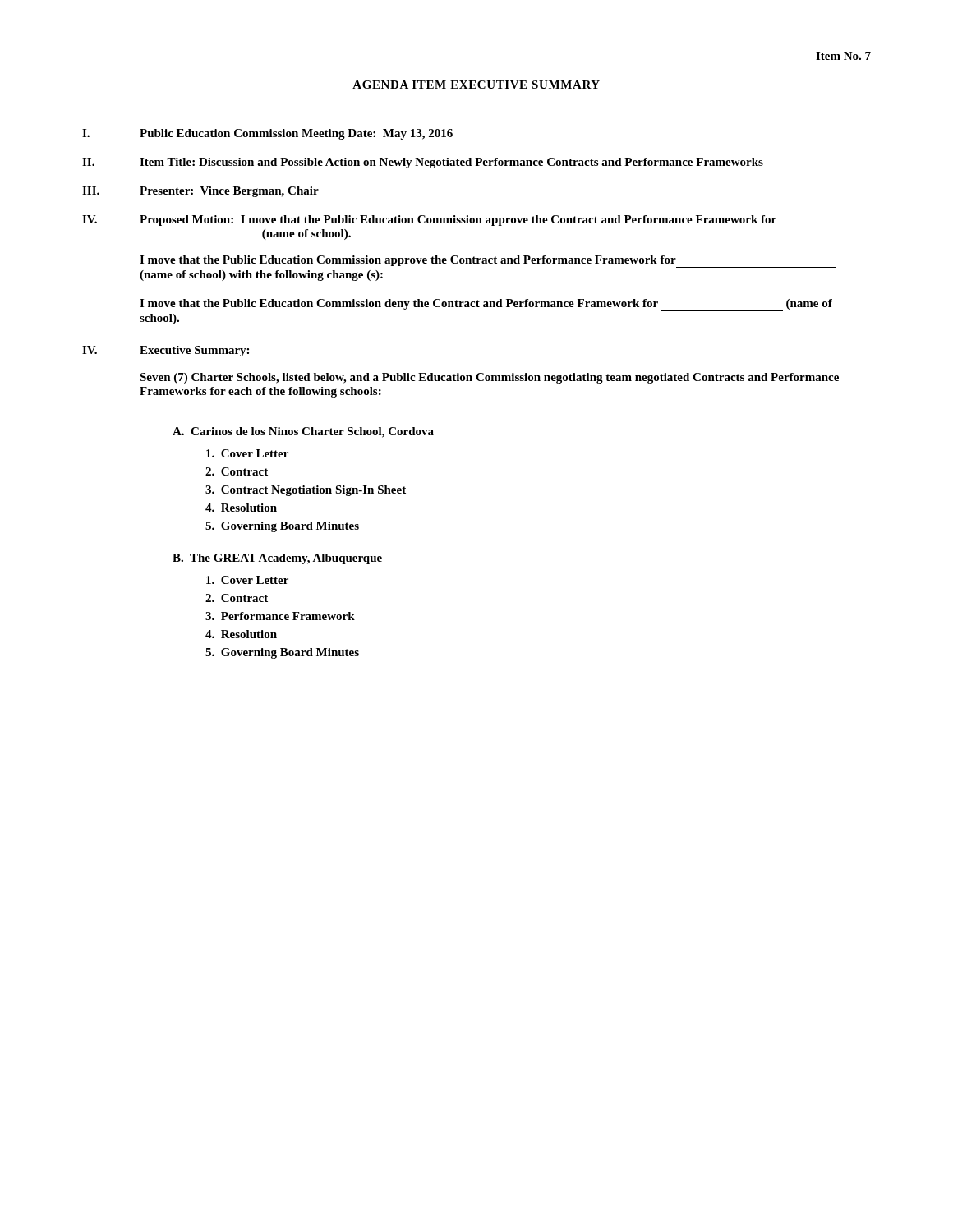Click on the list item that says "IV. Proposed Motion: I"
Image resolution: width=953 pixels, height=1232 pixels.
[x=476, y=227]
